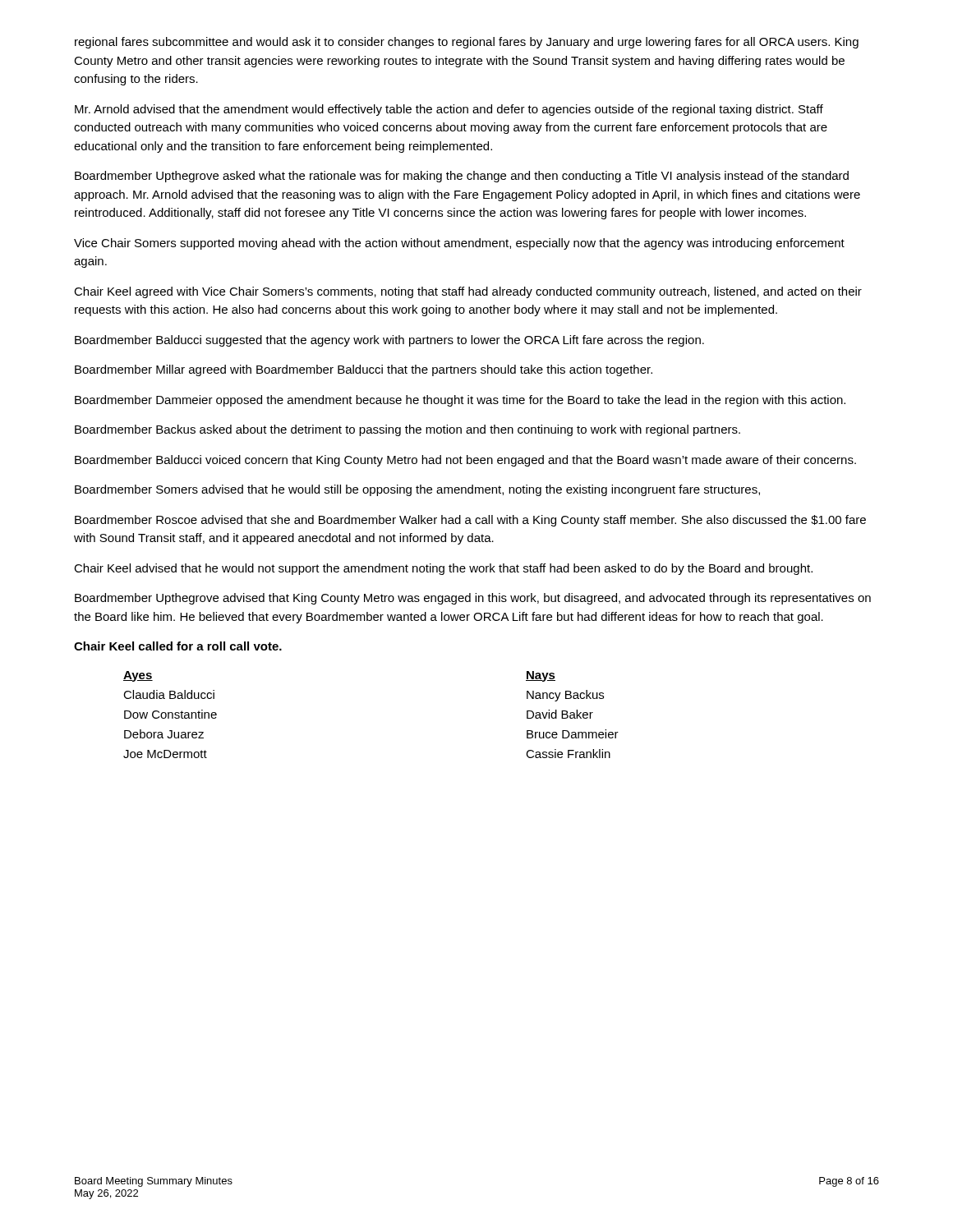Find "Chair Keel called for a roll call vote." on this page
The image size is (953, 1232).
pos(178,646)
